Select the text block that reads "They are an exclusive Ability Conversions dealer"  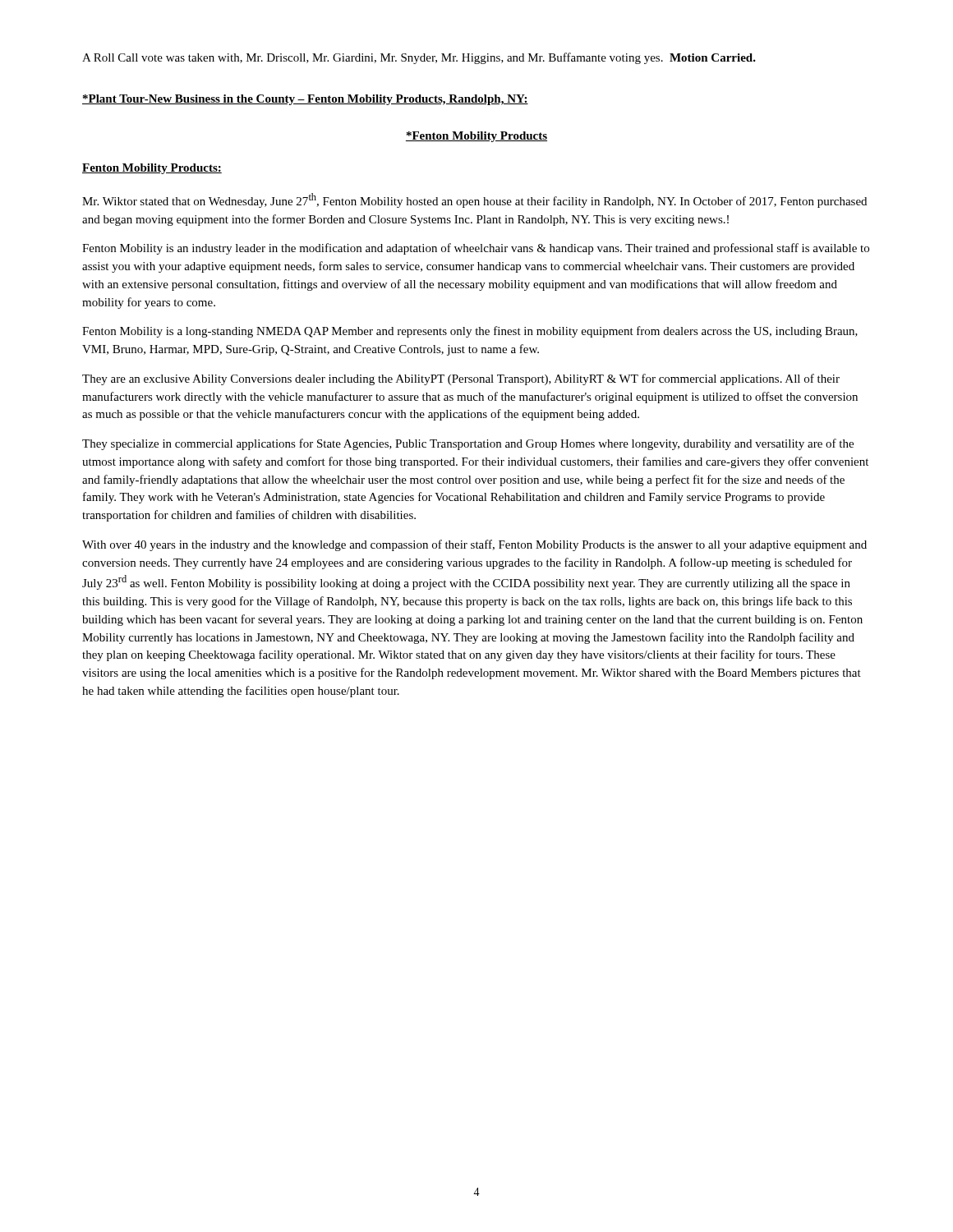point(476,397)
